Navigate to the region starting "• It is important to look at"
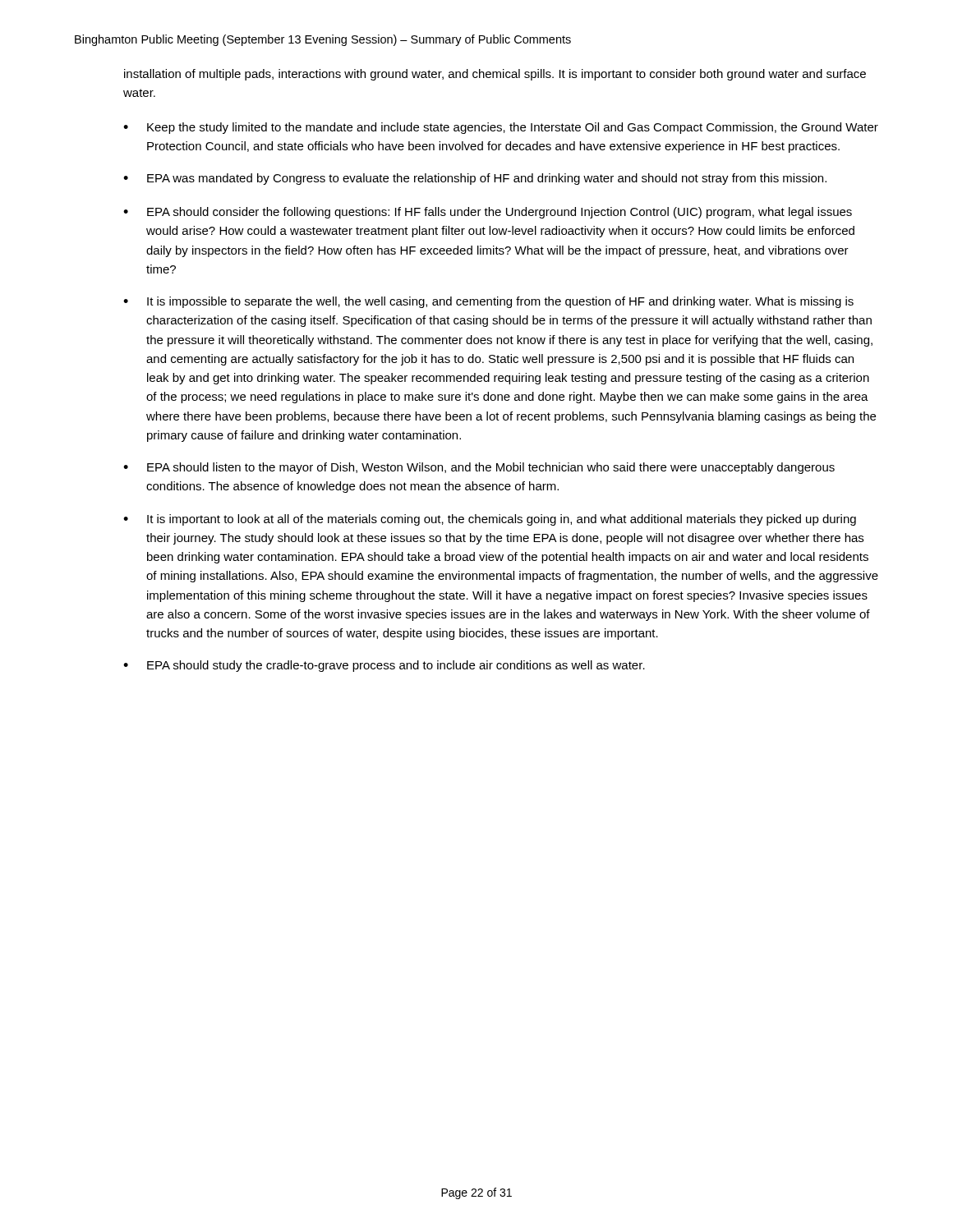953x1232 pixels. (501, 576)
